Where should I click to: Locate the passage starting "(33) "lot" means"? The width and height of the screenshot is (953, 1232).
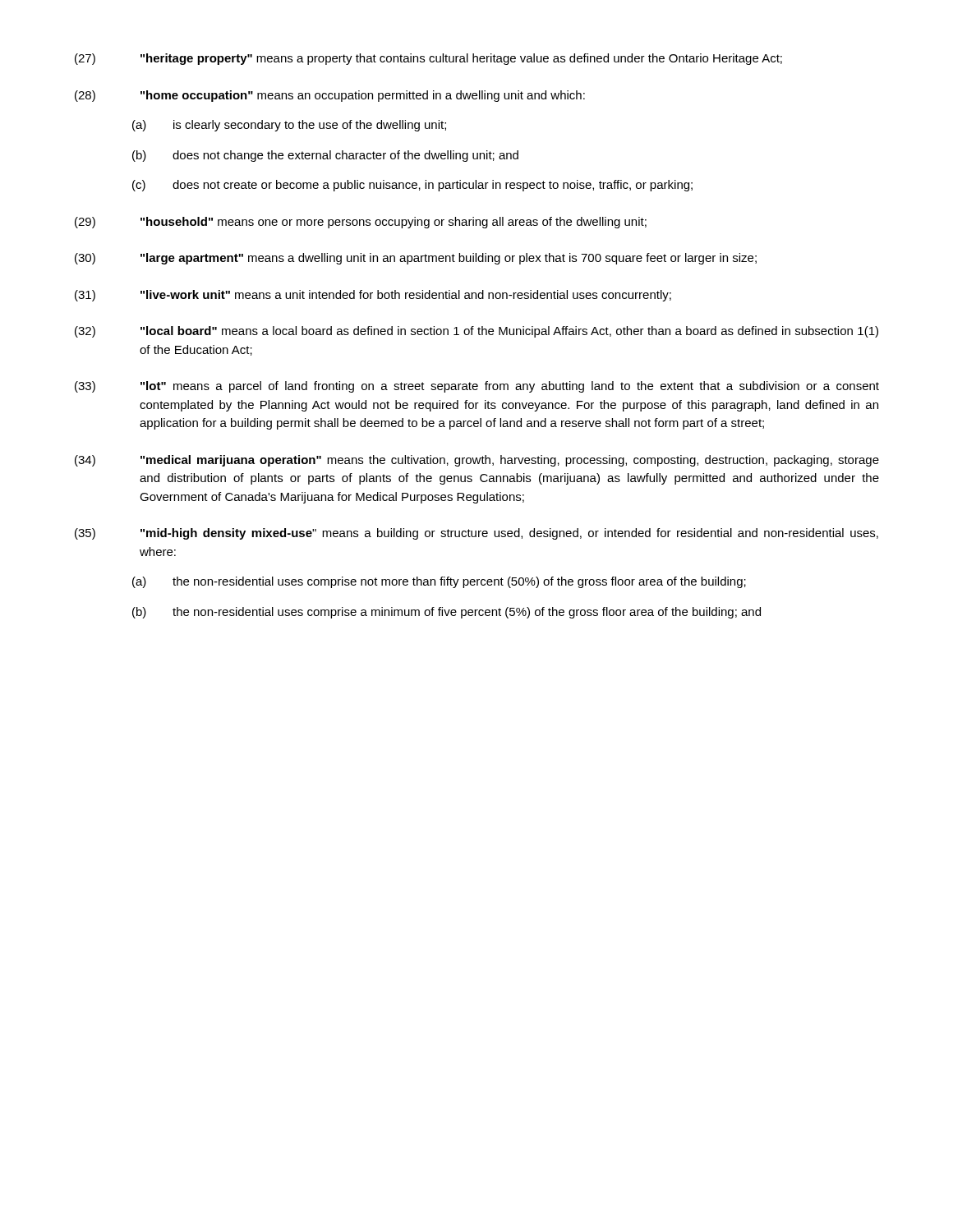pyautogui.click(x=476, y=405)
